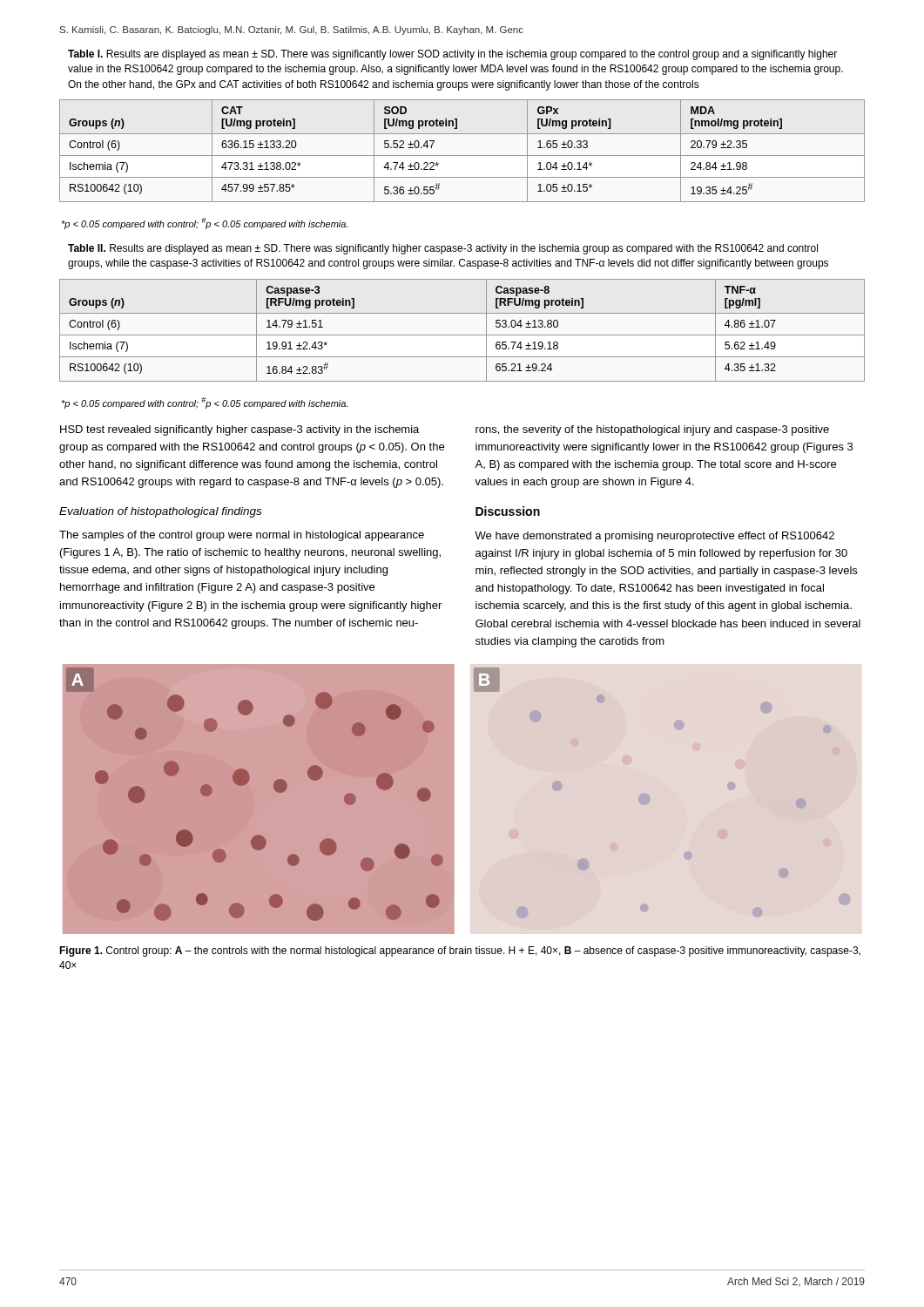924x1307 pixels.
Task: Find the caption on this page that starts "Table II. Results are displayed as mean ±"
Action: [x=448, y=256]
